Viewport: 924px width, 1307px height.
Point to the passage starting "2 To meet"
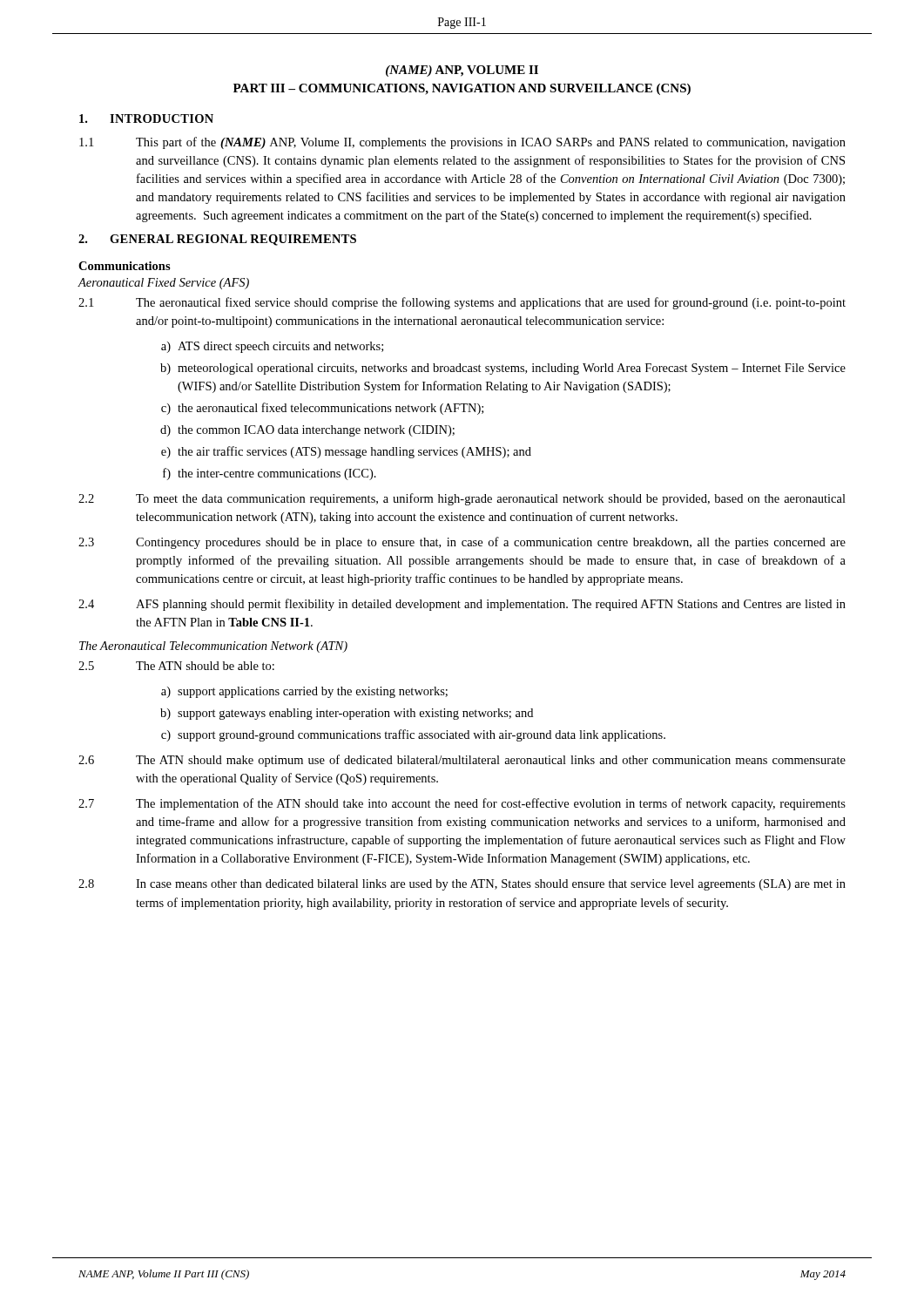[462, 508]
